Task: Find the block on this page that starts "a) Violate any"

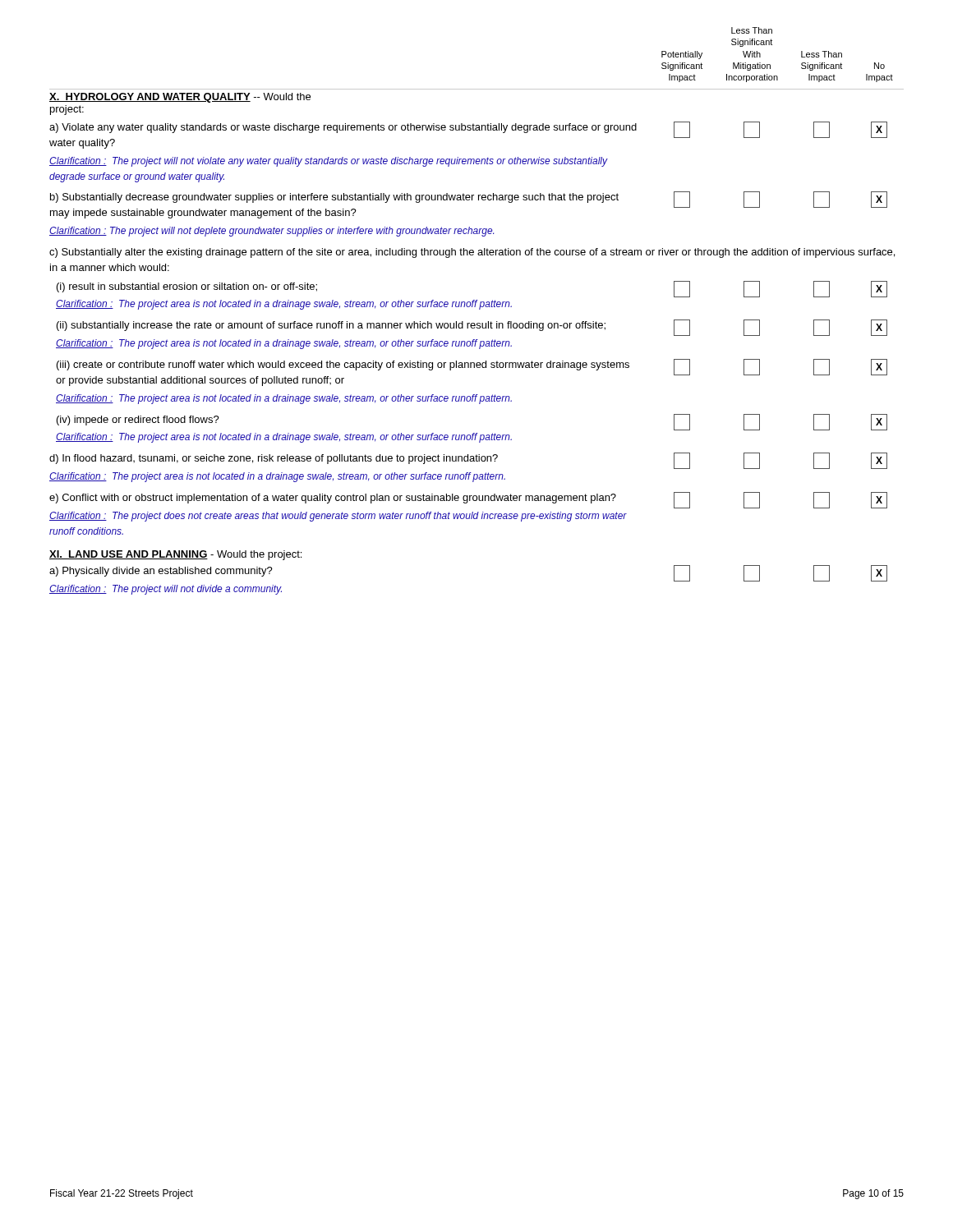Action: point(476,153)
